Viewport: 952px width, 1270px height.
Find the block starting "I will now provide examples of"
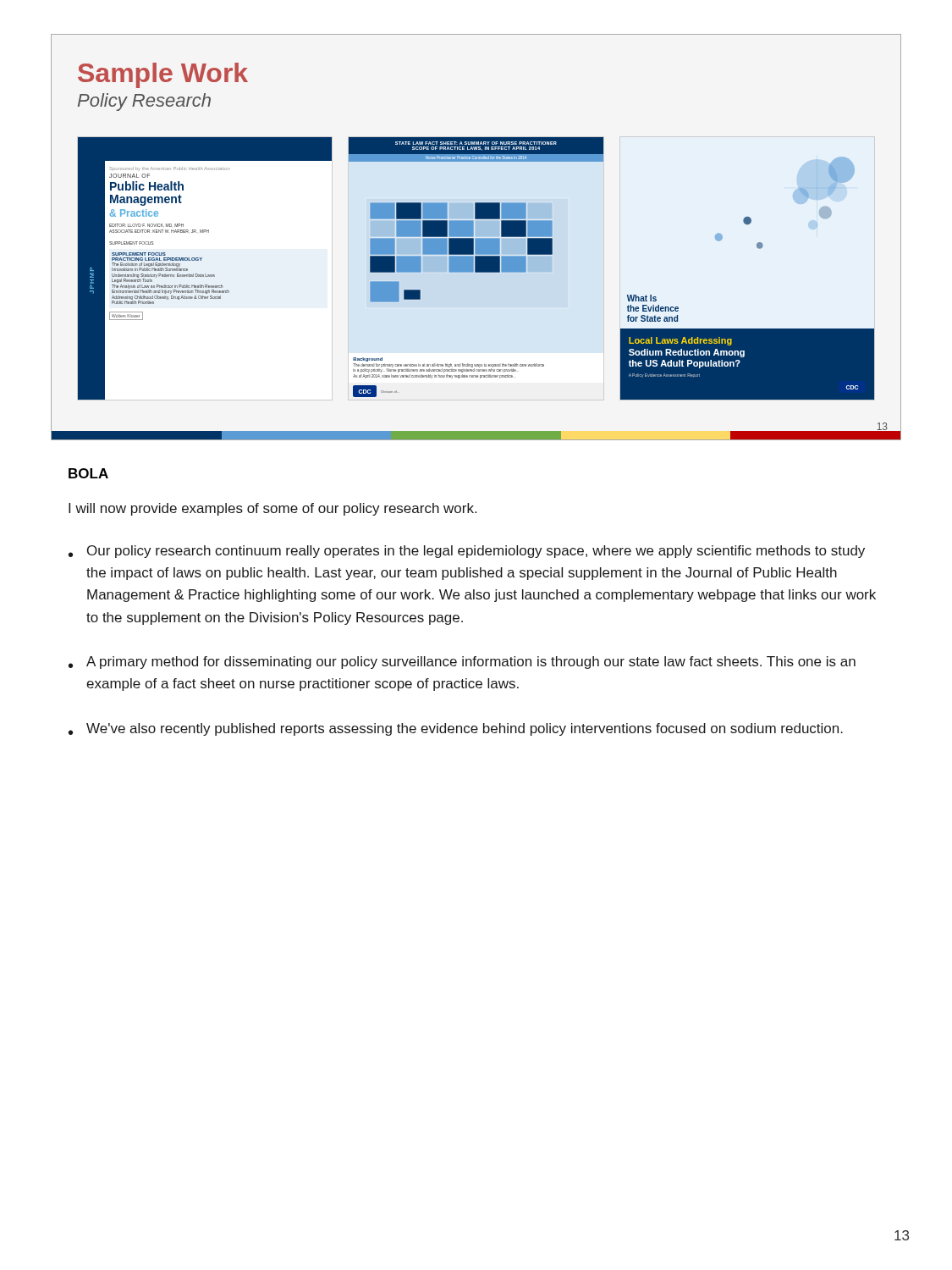point(273,508)
